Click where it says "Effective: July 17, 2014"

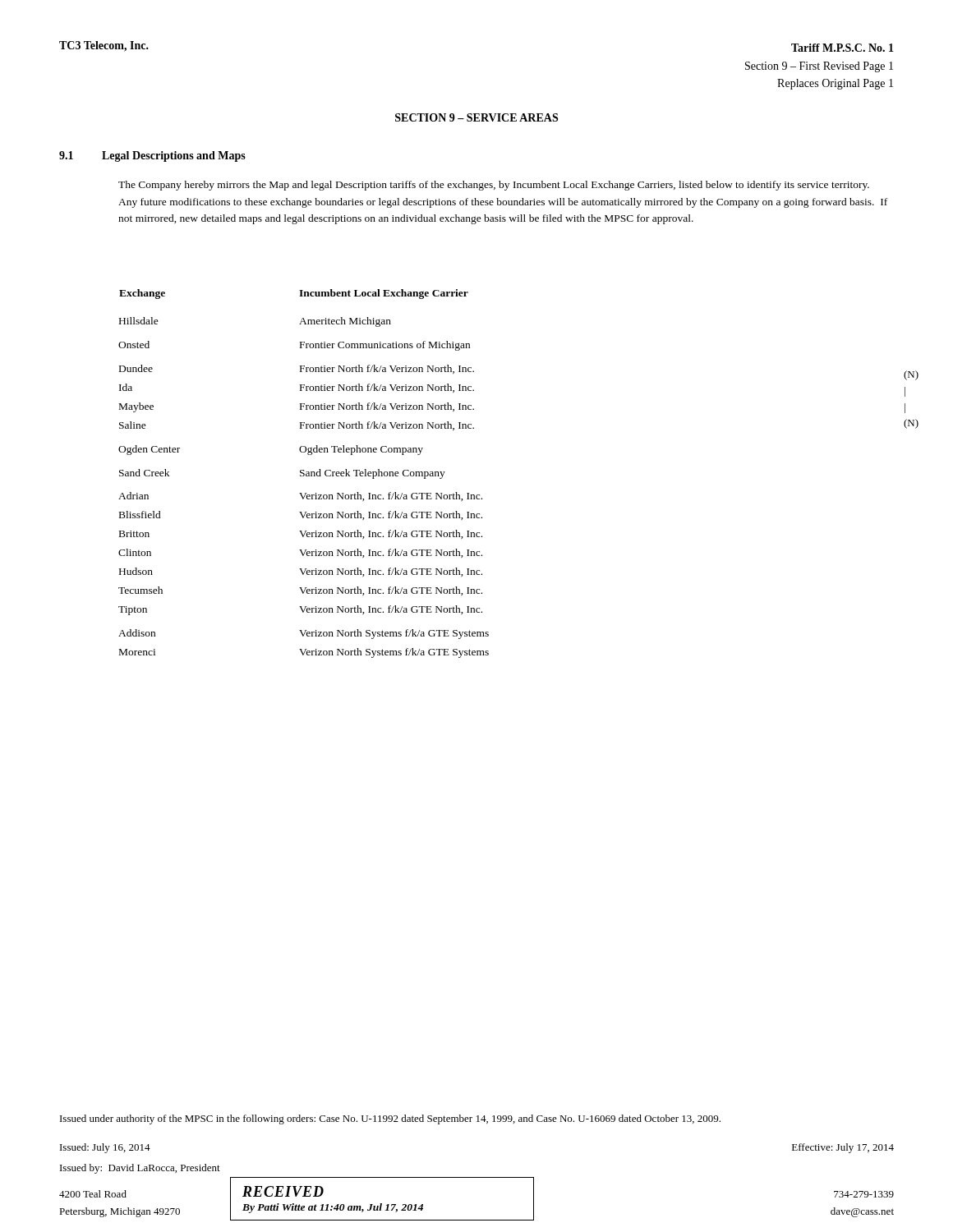click(x=843, y=1147)
